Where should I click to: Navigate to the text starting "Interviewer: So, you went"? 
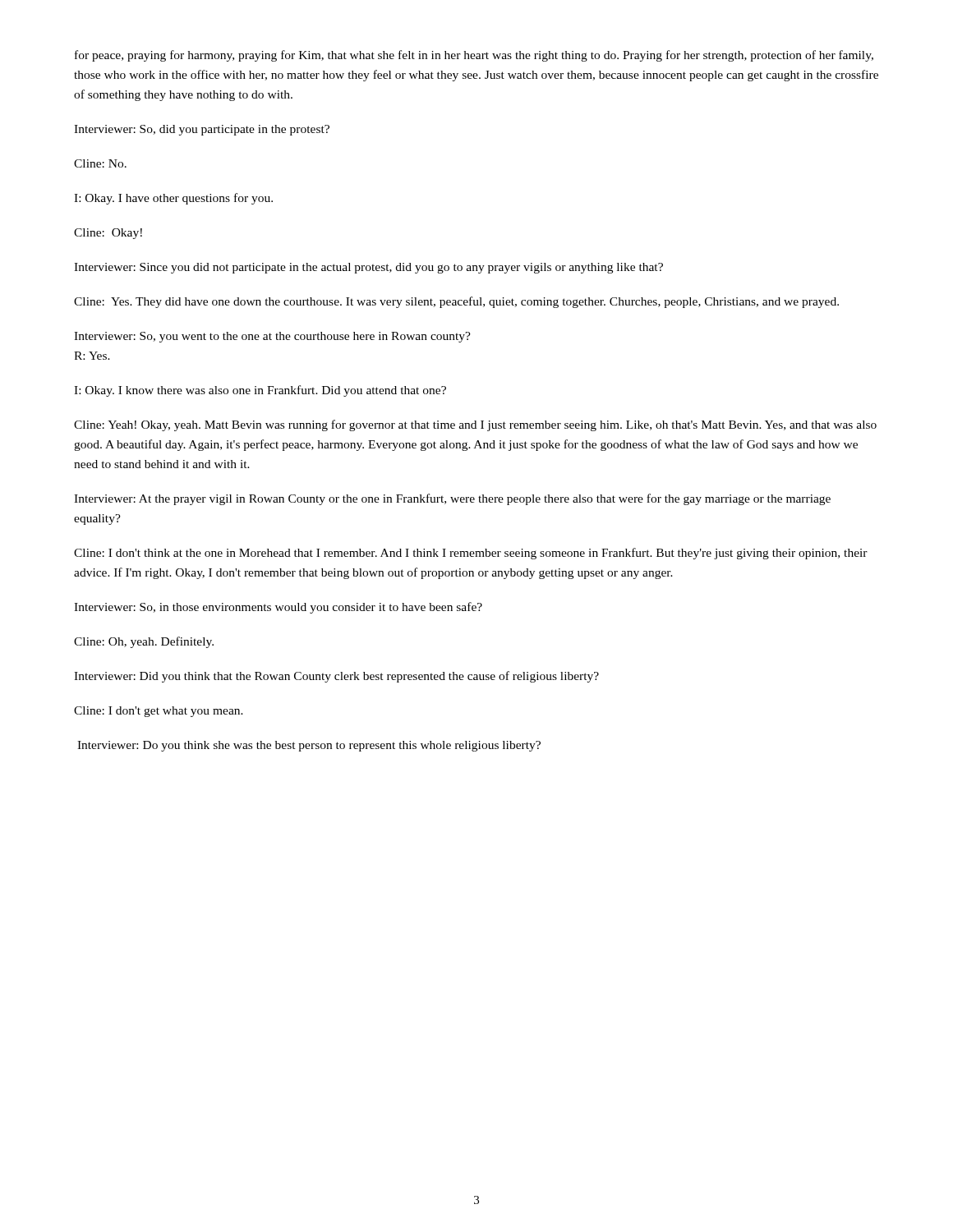click(x=272, y=346)
